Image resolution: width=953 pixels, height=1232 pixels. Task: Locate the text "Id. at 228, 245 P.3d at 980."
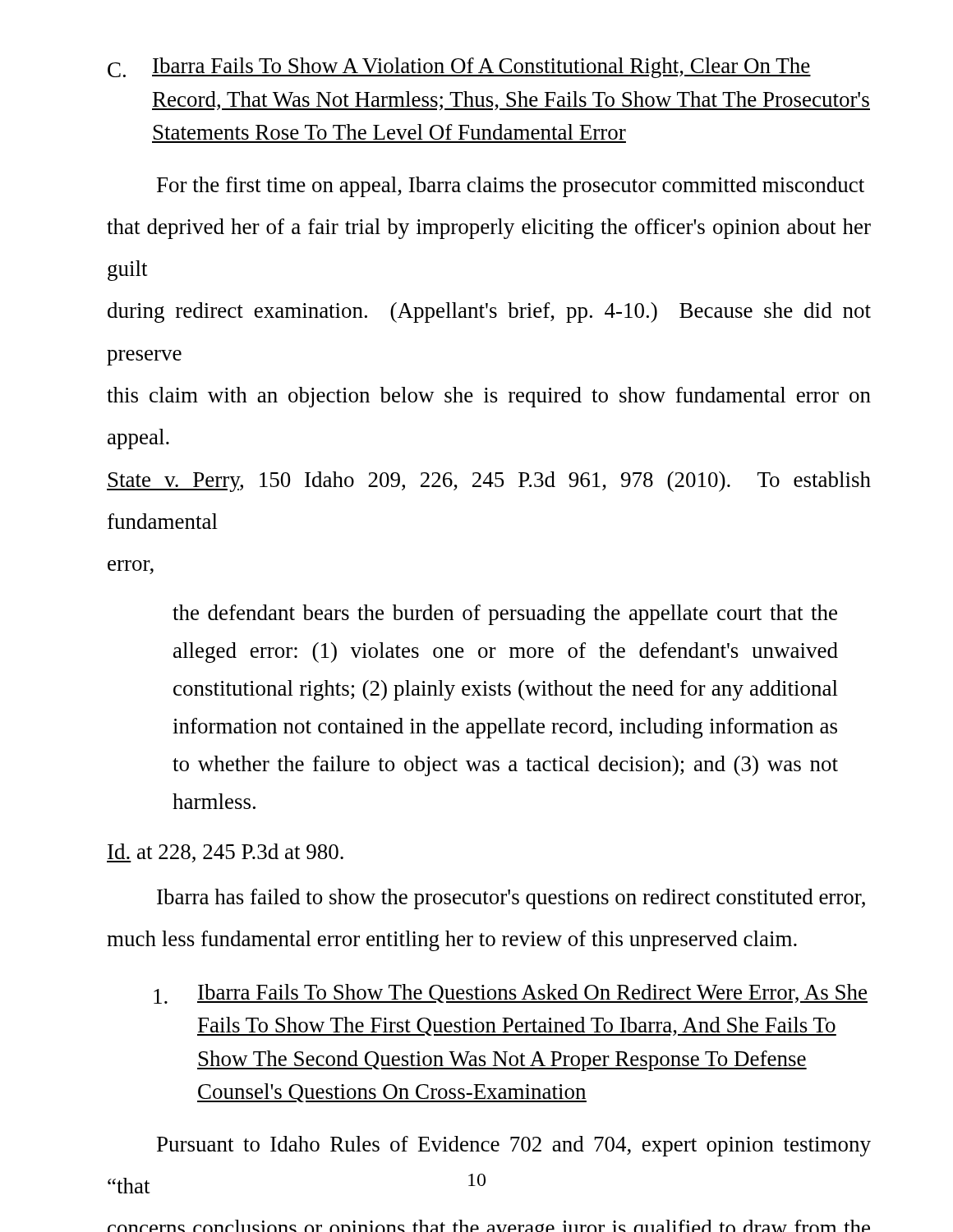226,852
